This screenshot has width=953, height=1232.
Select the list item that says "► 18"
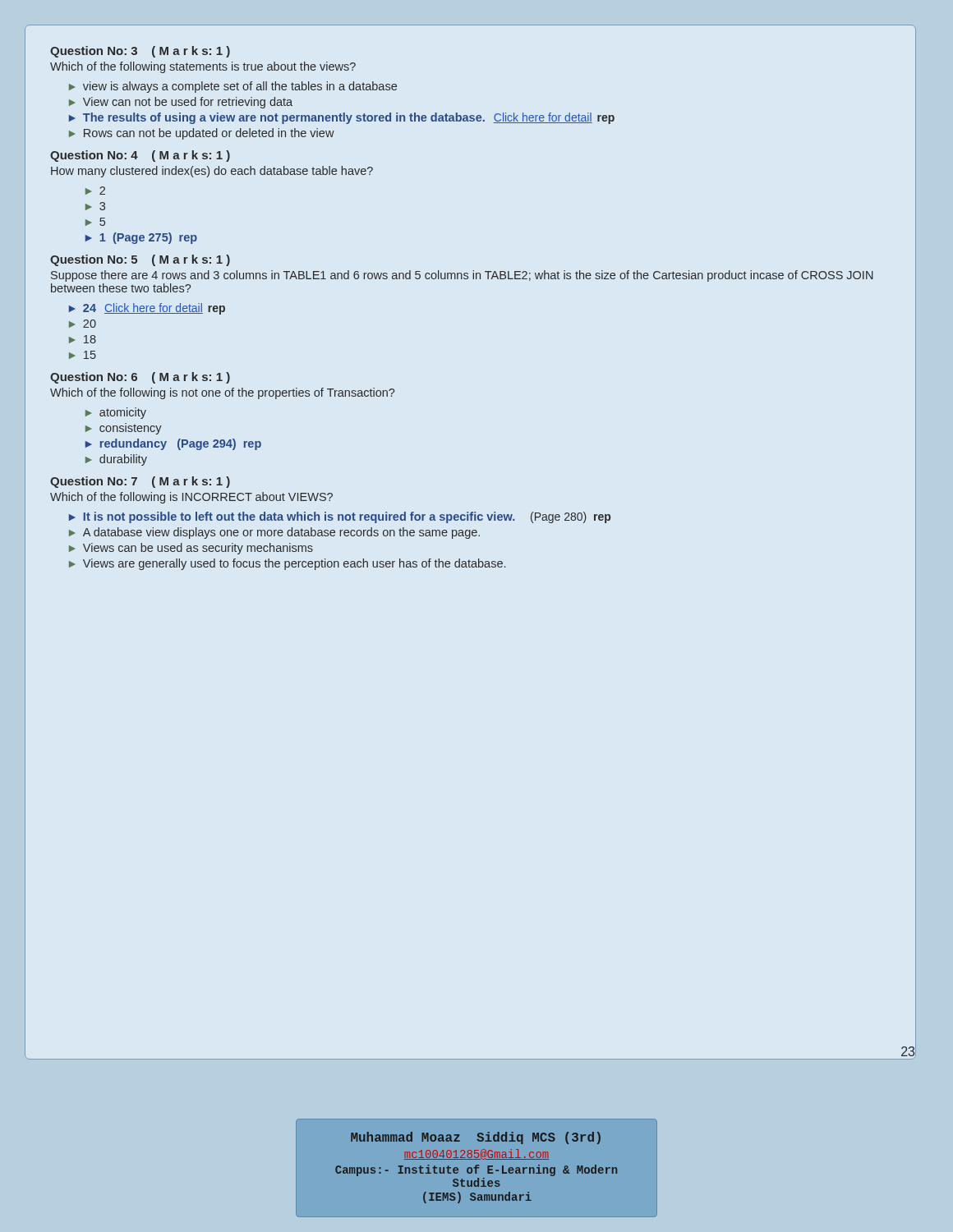(81, 339)
